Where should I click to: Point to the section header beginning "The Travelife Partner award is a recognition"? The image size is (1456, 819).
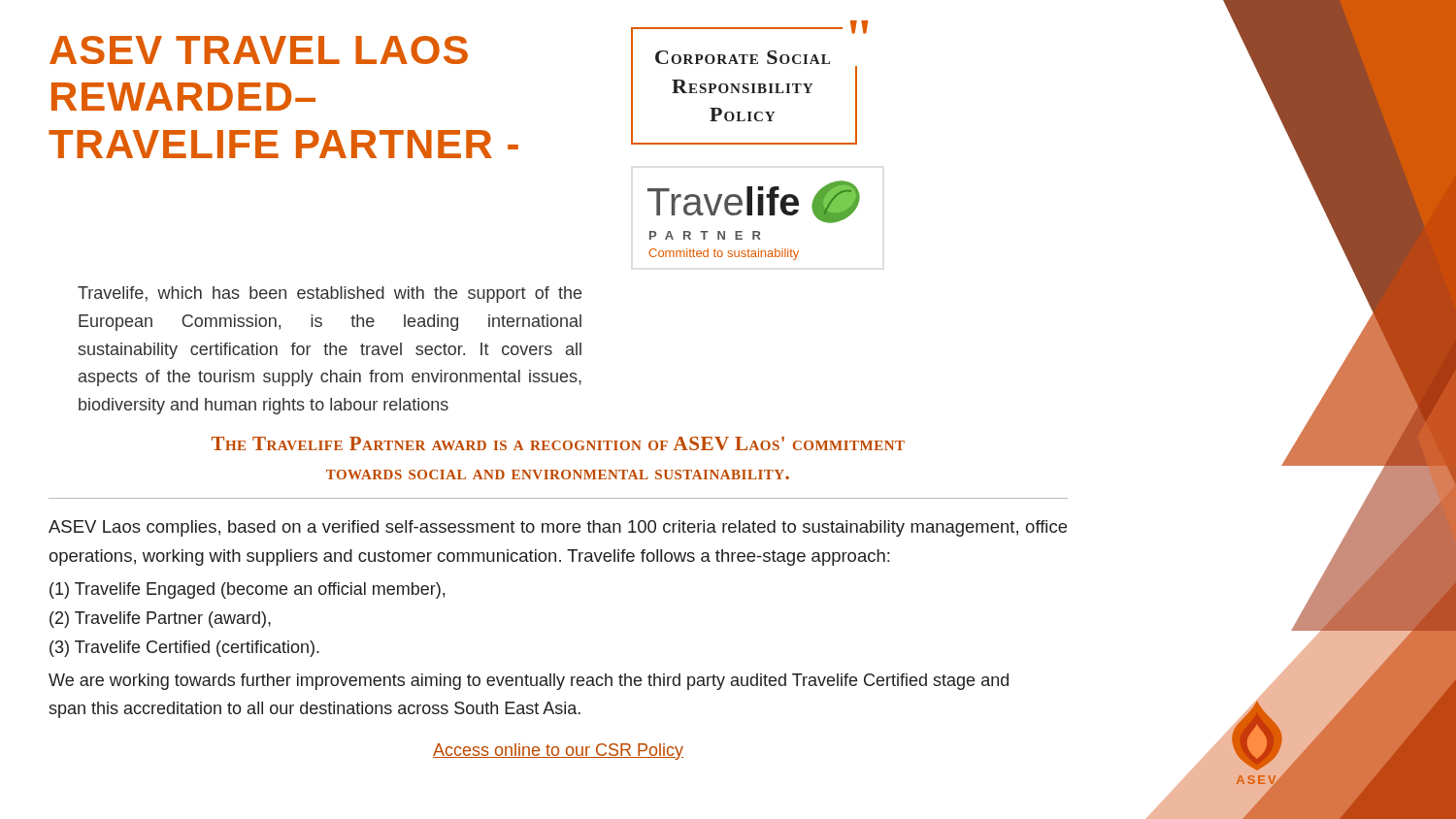(x=558, y=458)
